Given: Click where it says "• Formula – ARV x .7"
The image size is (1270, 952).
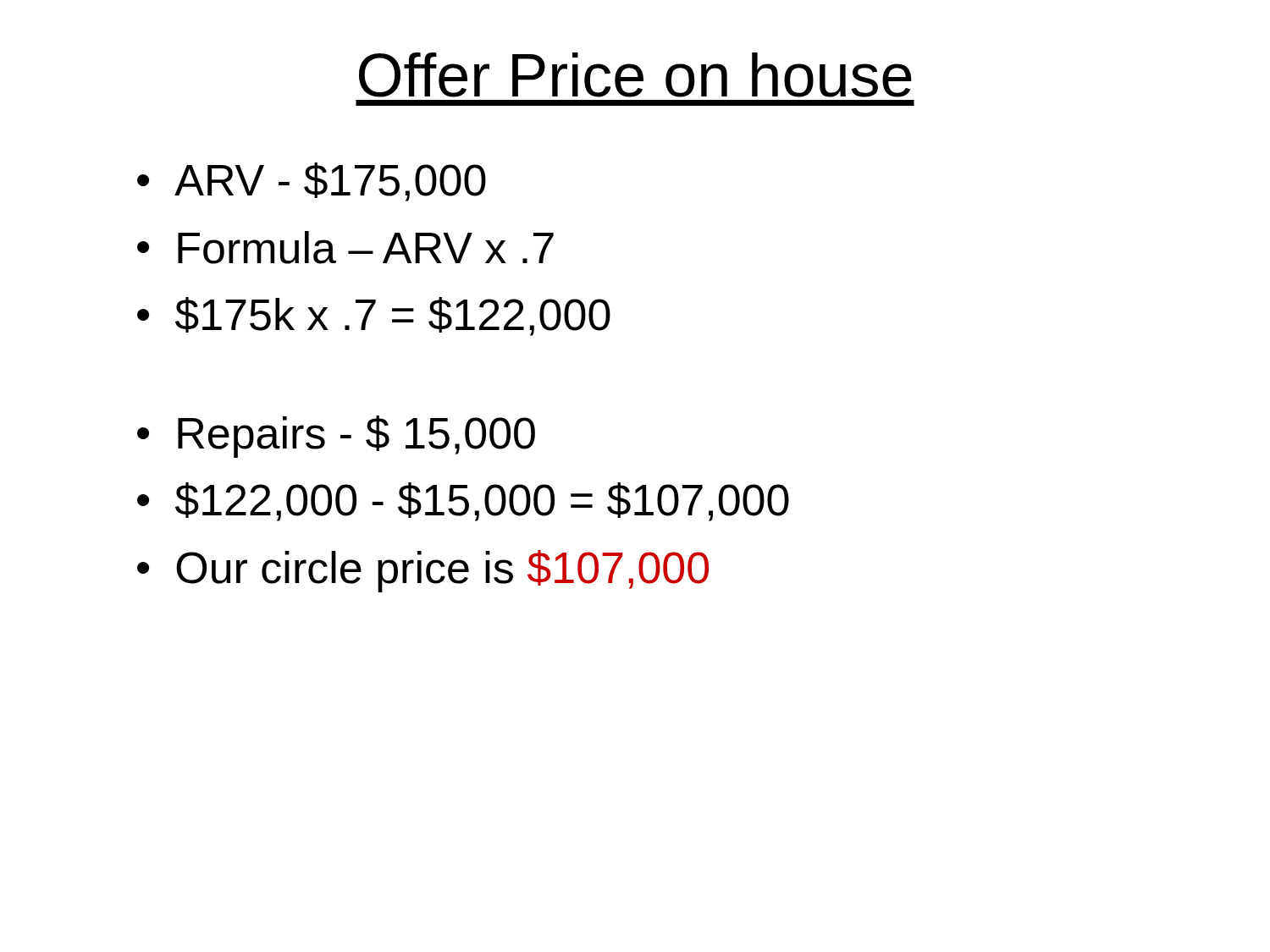Looking at the screenshot, I should [346, 248].
